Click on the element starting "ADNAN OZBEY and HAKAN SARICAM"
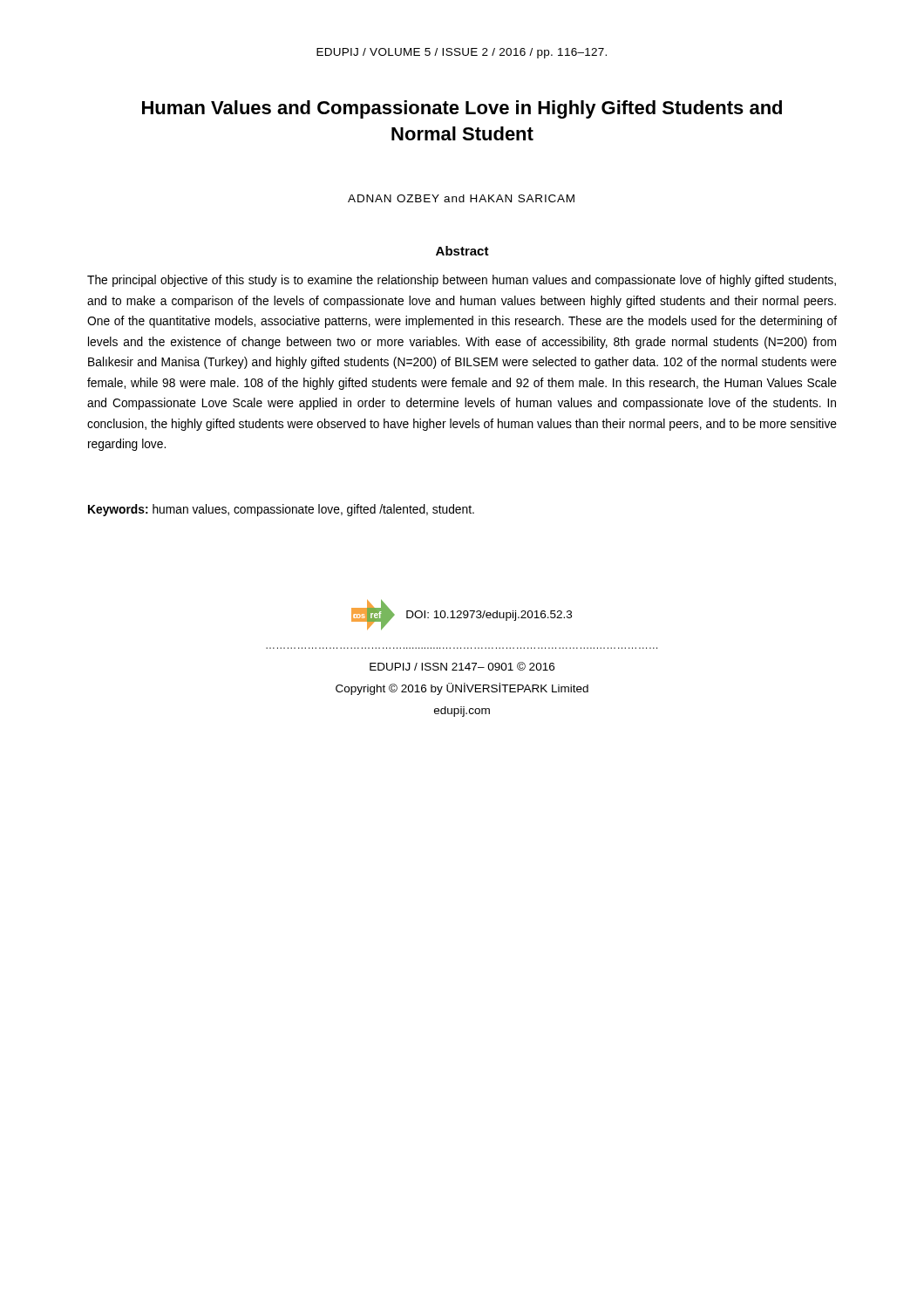 [x=462, y=199]
